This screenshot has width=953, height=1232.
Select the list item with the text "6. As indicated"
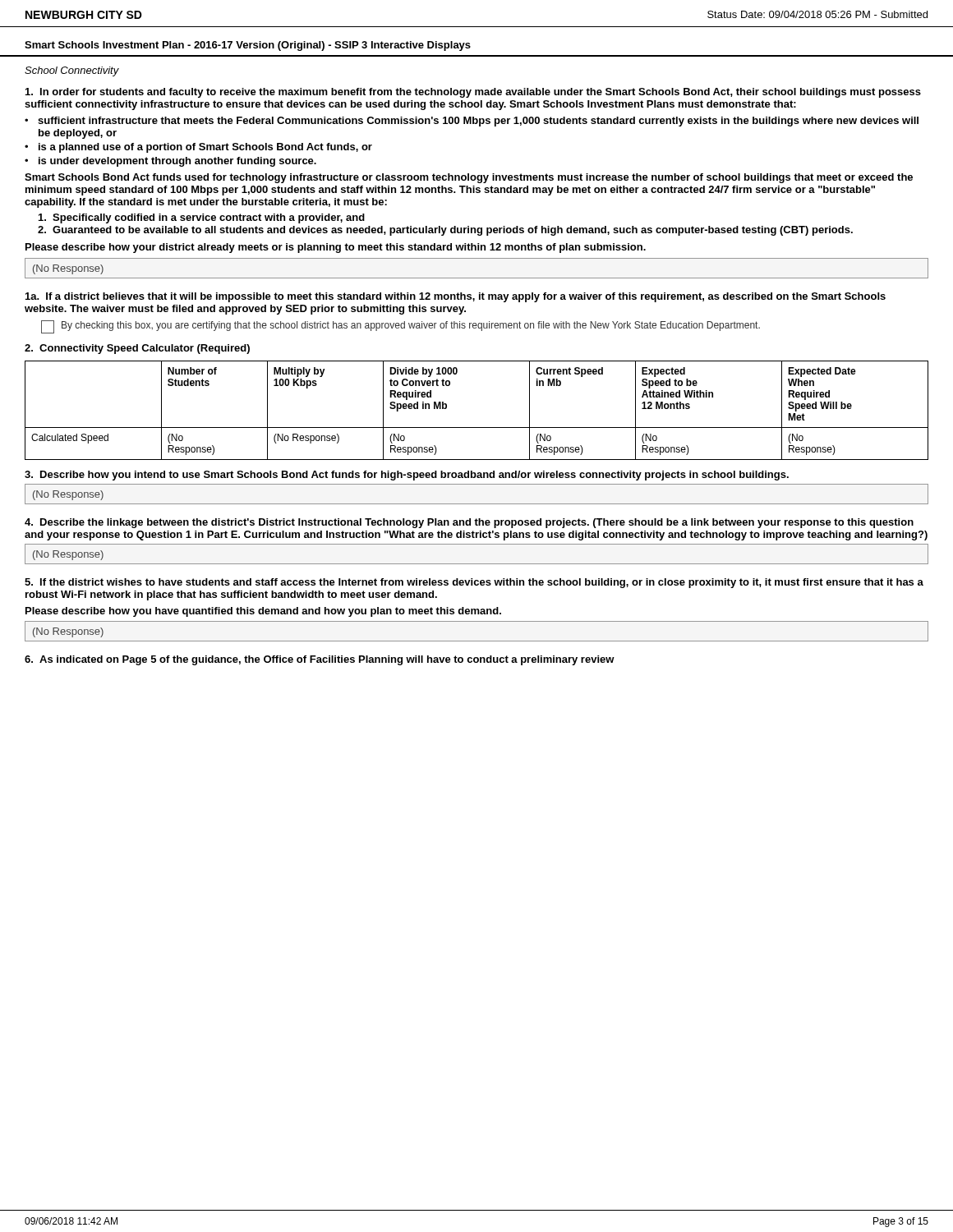pyautogui.click(x=319, y=659)
